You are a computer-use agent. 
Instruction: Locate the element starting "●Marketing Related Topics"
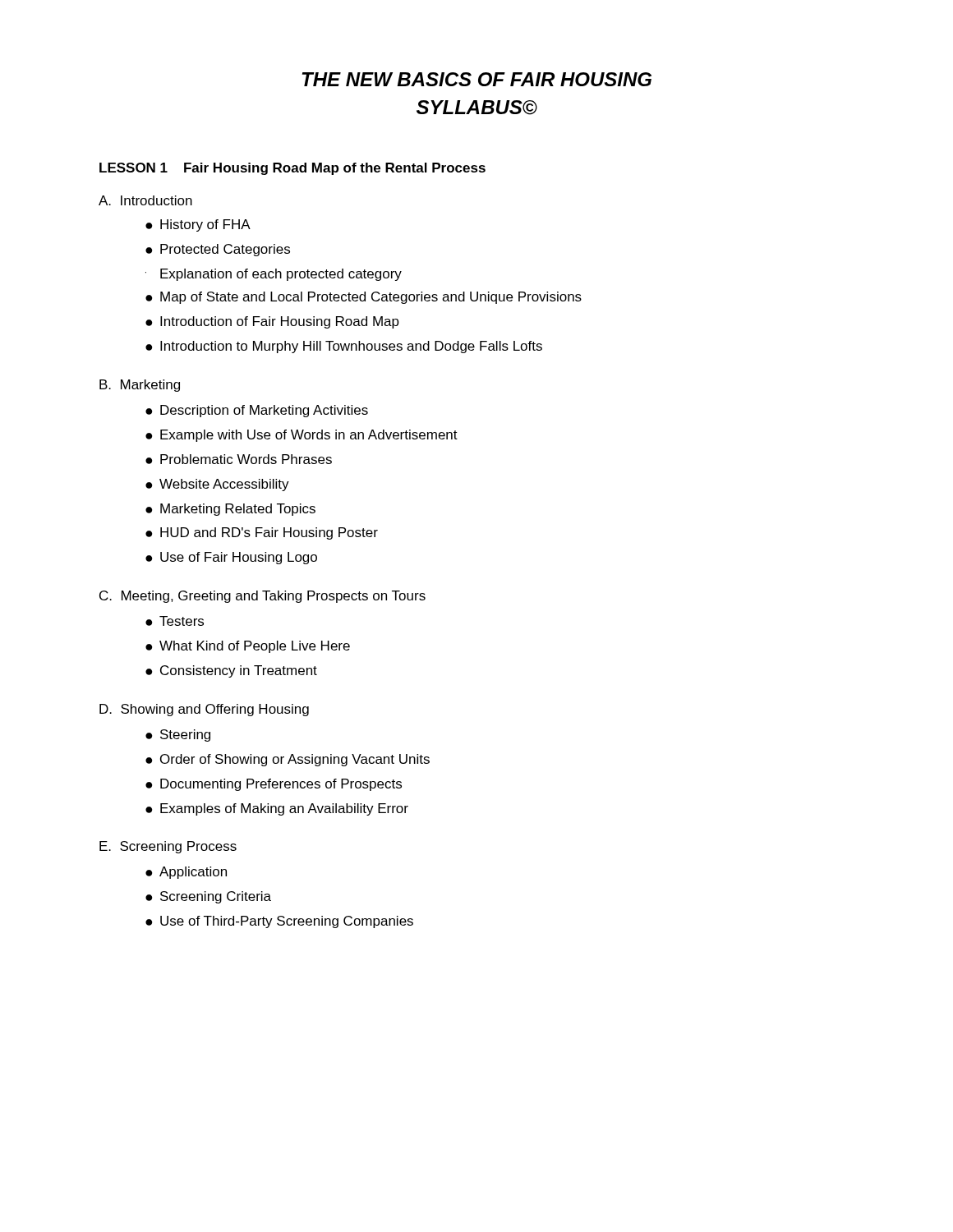[230, 510]
